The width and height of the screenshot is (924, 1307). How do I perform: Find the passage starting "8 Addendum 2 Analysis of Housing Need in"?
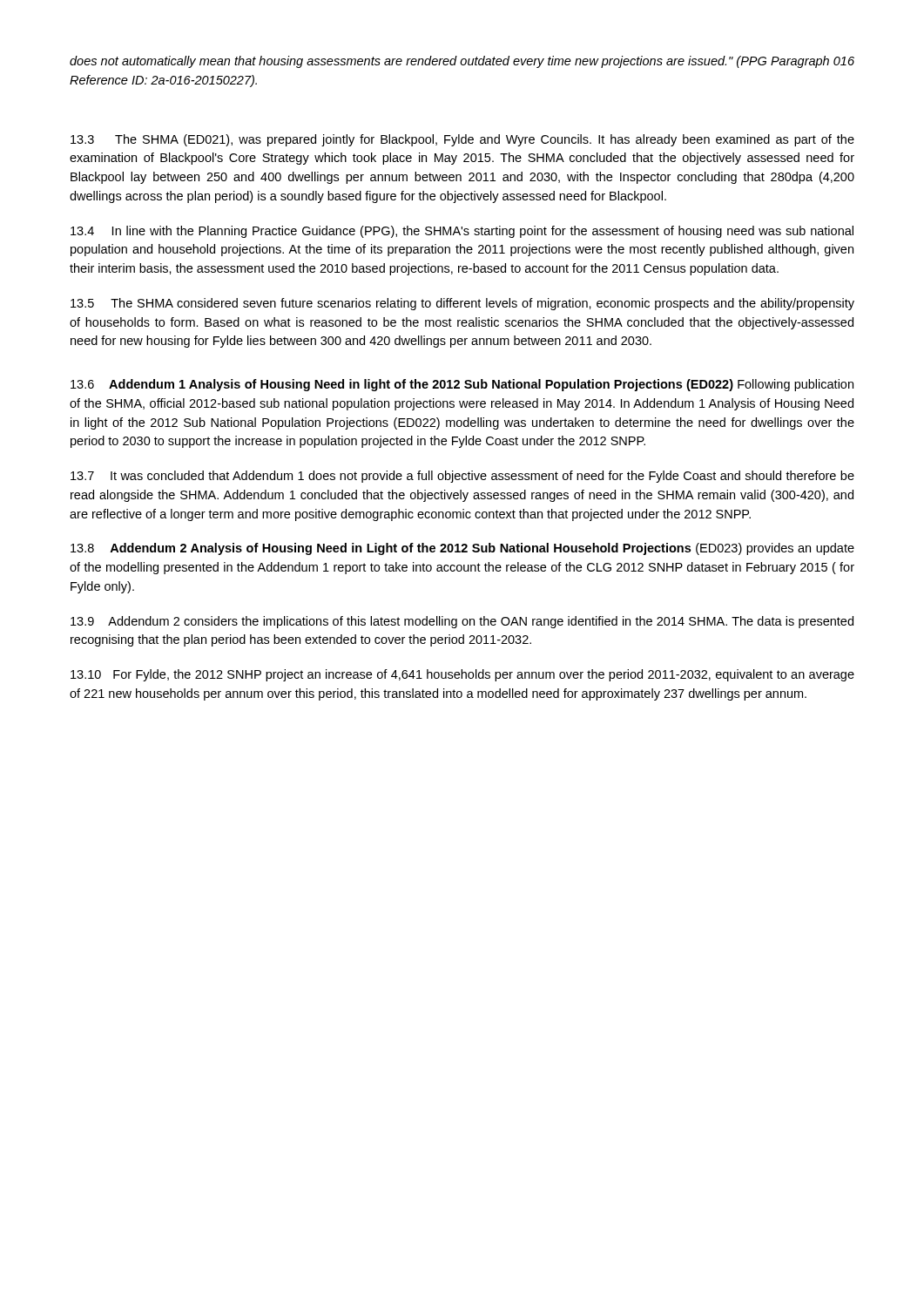pyautogui.click(x=462, y=567)
